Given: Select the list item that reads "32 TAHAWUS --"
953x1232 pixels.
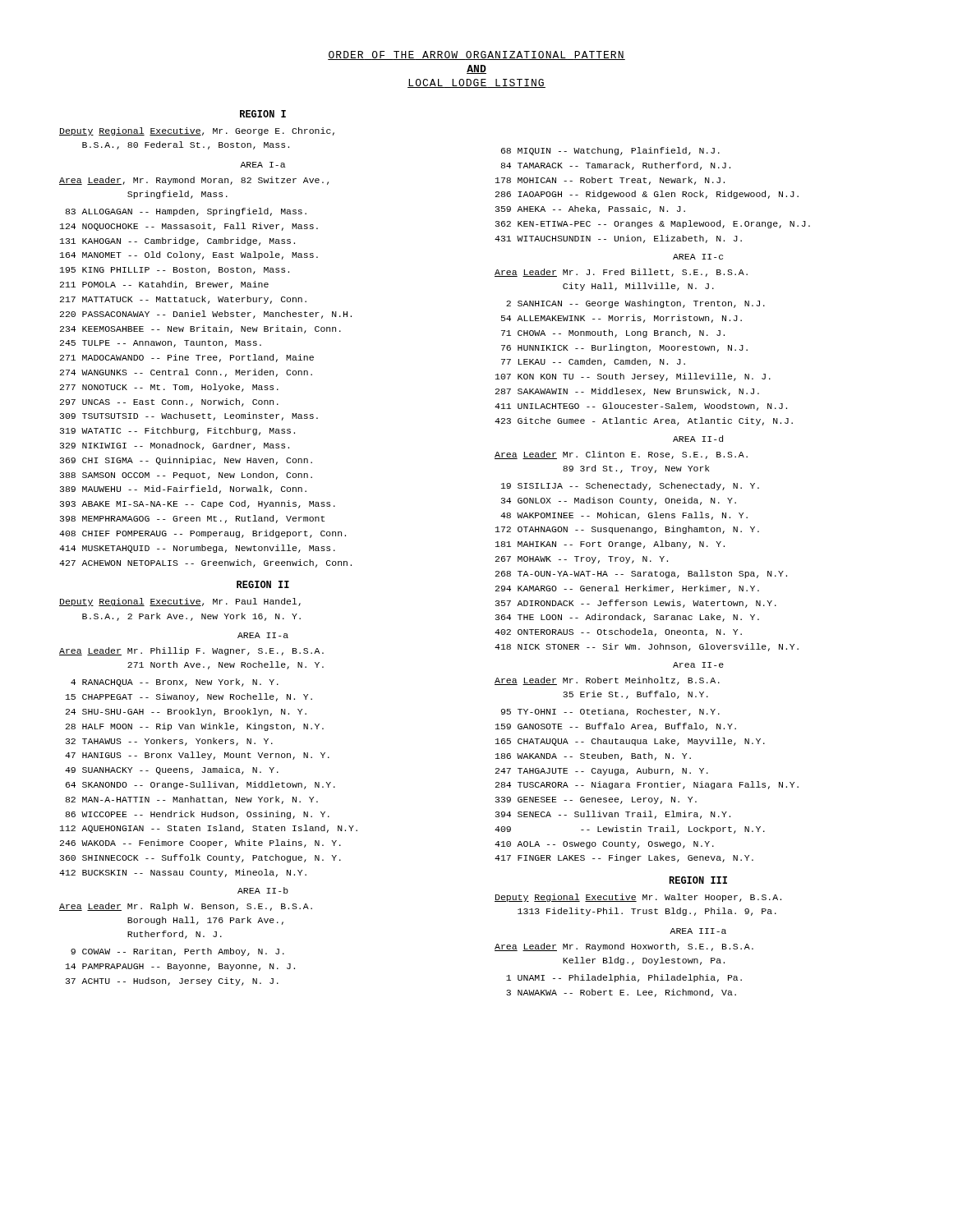Looking at the screenshot, I should click(167, 741).
